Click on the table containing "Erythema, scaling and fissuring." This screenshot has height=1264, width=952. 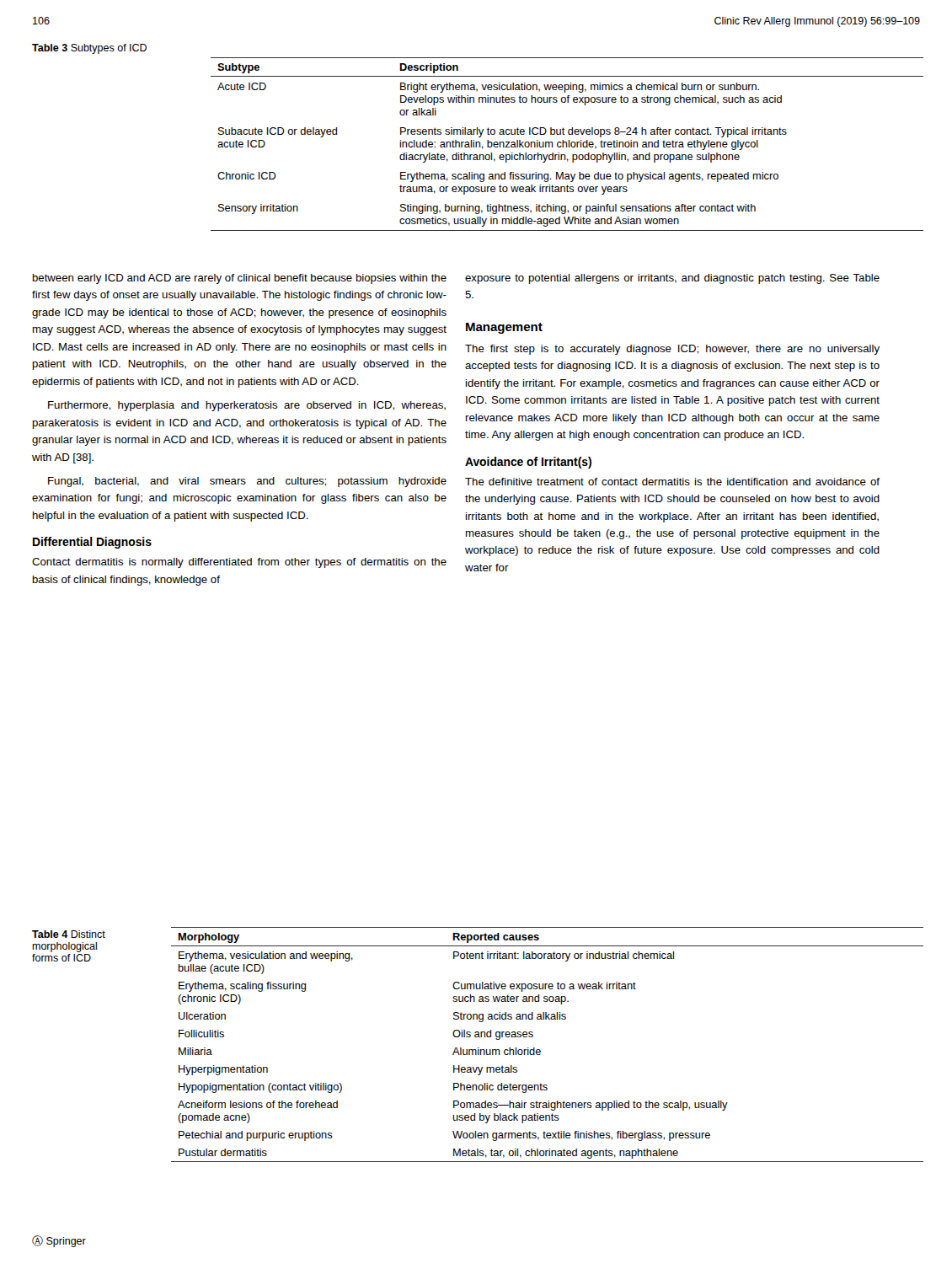pyautogui.click(x=567, y=144)
